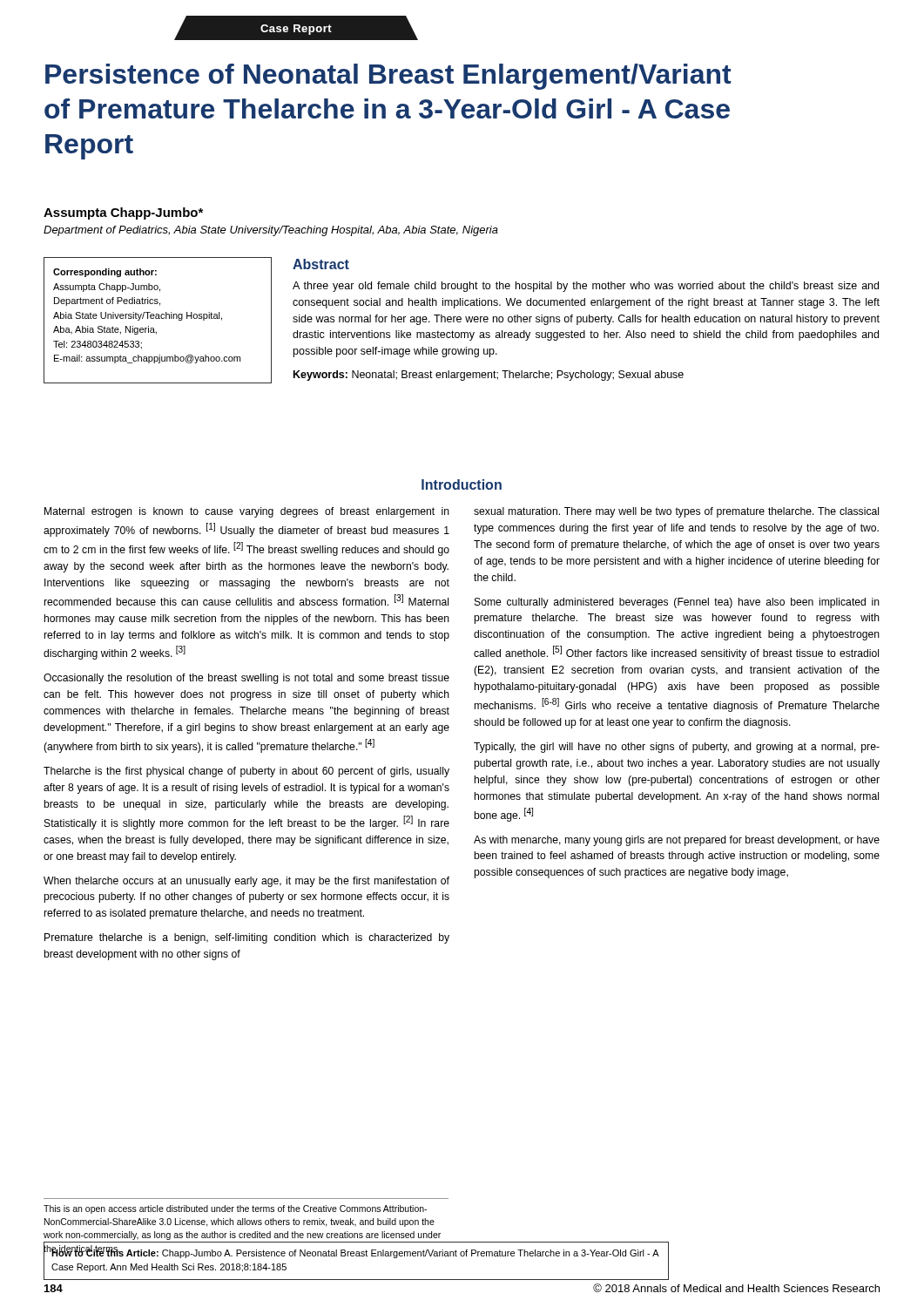
Task: Locate the text starting "Assumpta Chapp-Jumbo*"
Action: (x=123, y=212)
